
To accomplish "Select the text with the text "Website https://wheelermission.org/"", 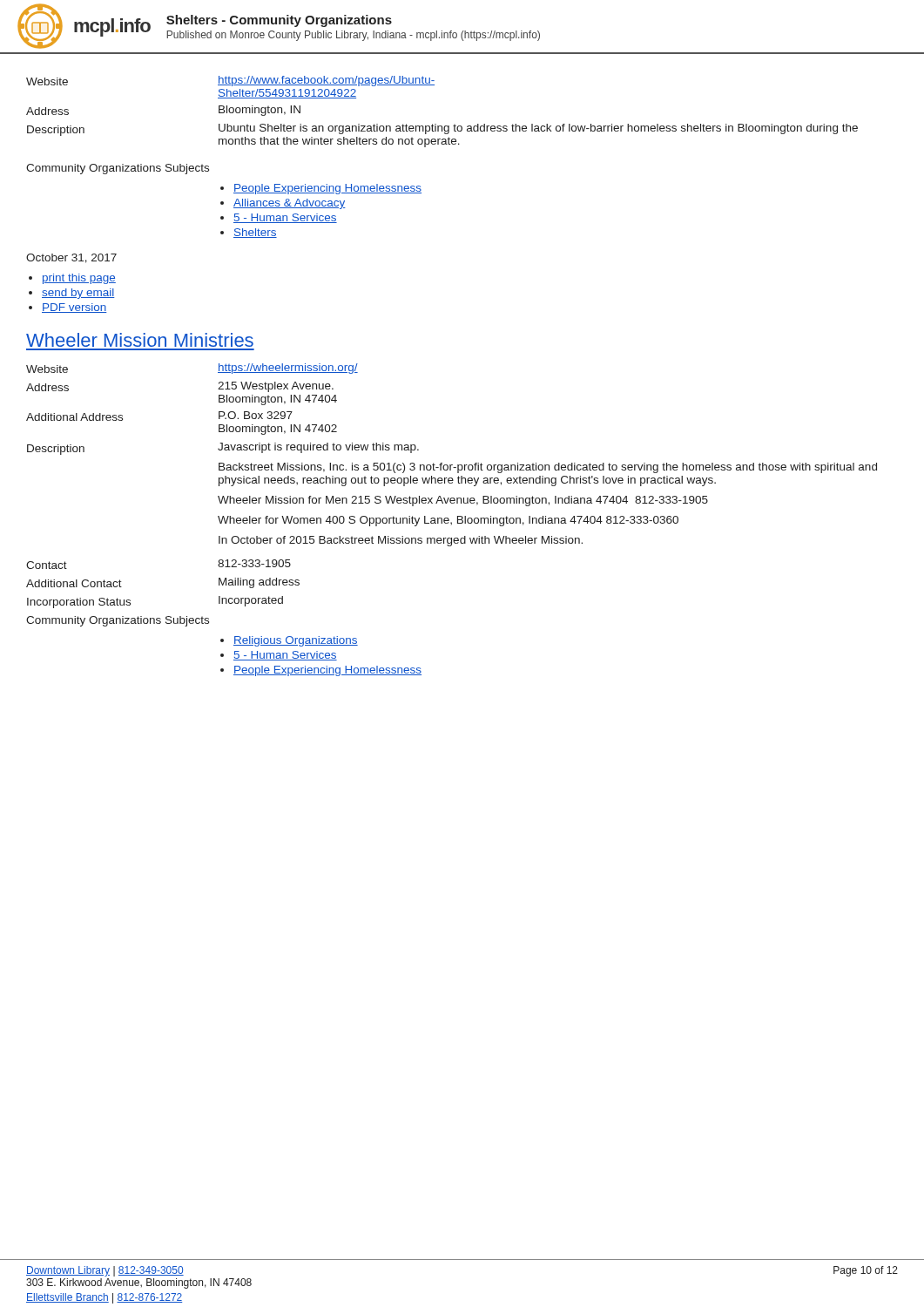I will click(x=47, y=367).
